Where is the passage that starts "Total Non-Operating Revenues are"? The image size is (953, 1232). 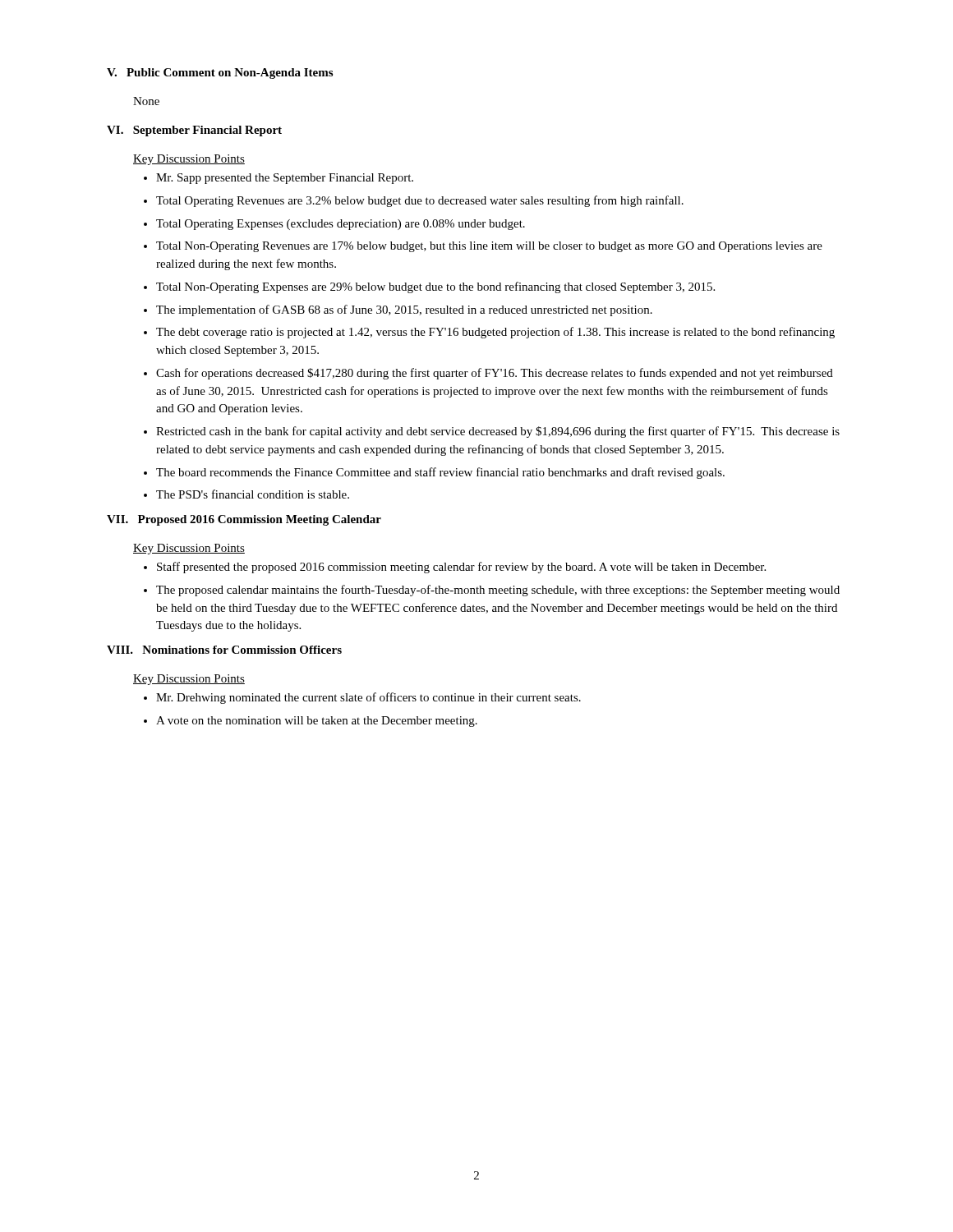489,255
